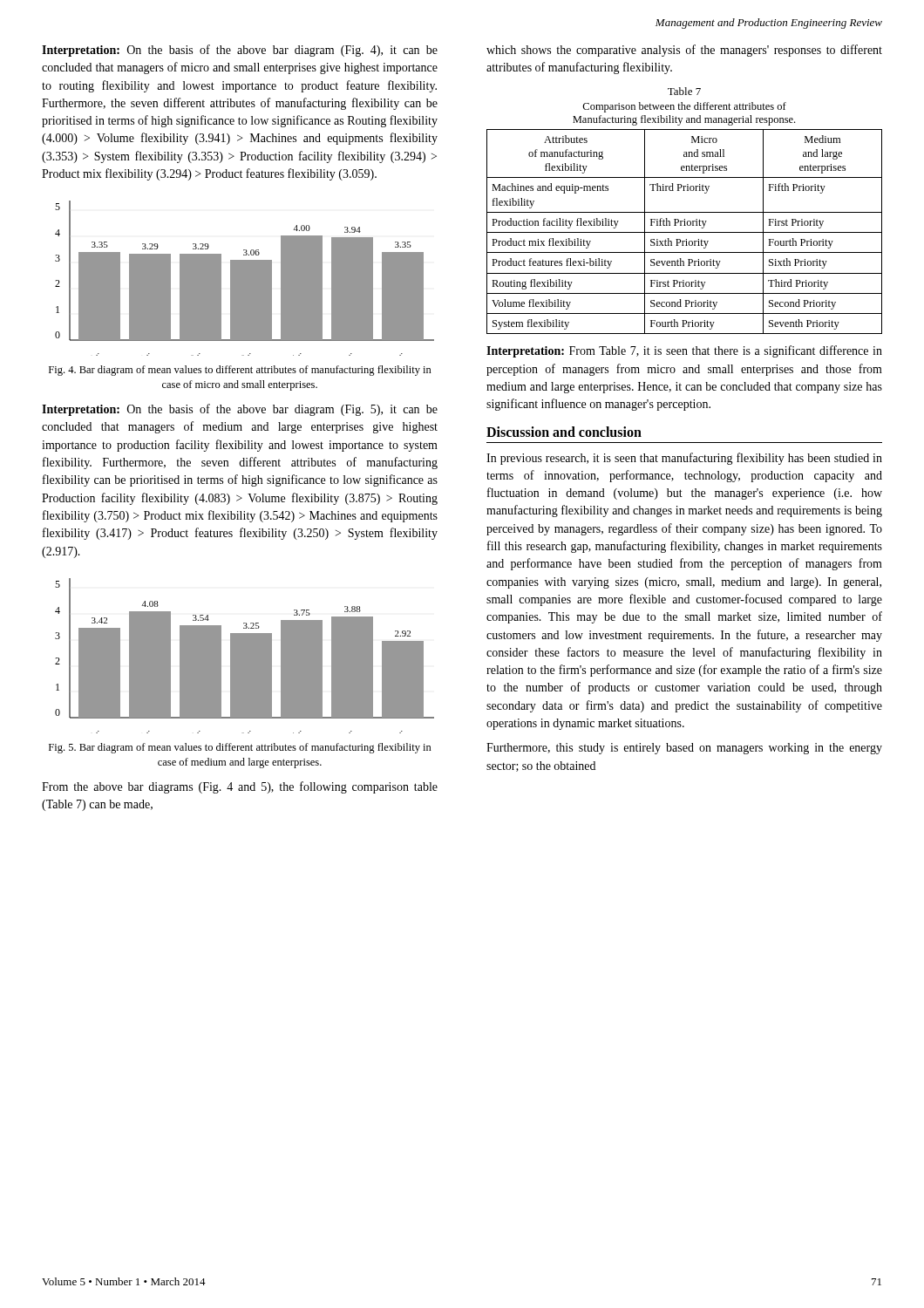Navigate to the passage starting "In previous research, it is seen that"
The height and width of the screenshot is (1308, 924).
click(x=684, y=612)
